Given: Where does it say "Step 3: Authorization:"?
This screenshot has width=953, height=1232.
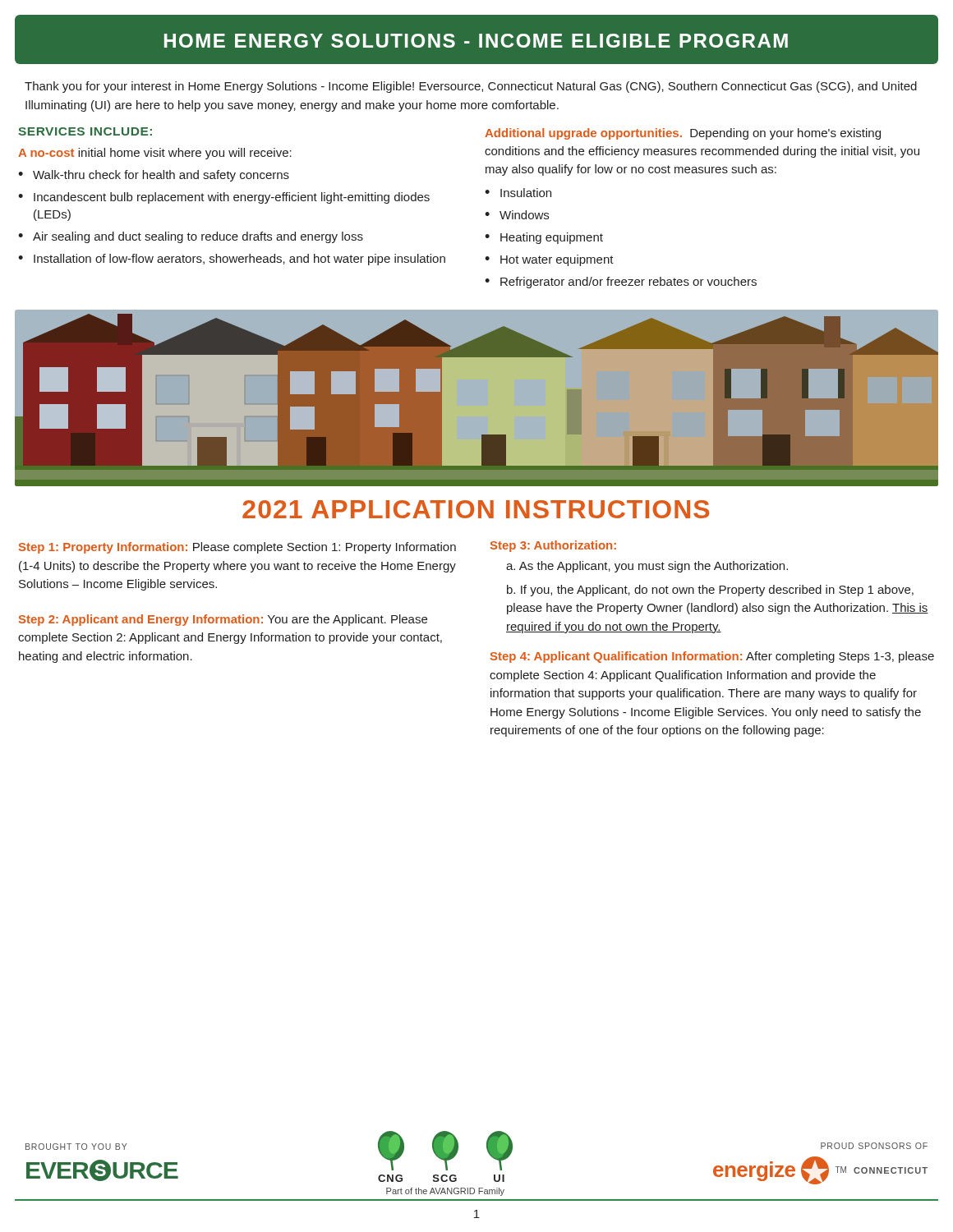Looking at the screenshot, I should pyautogui.click(x=553, y=545).
